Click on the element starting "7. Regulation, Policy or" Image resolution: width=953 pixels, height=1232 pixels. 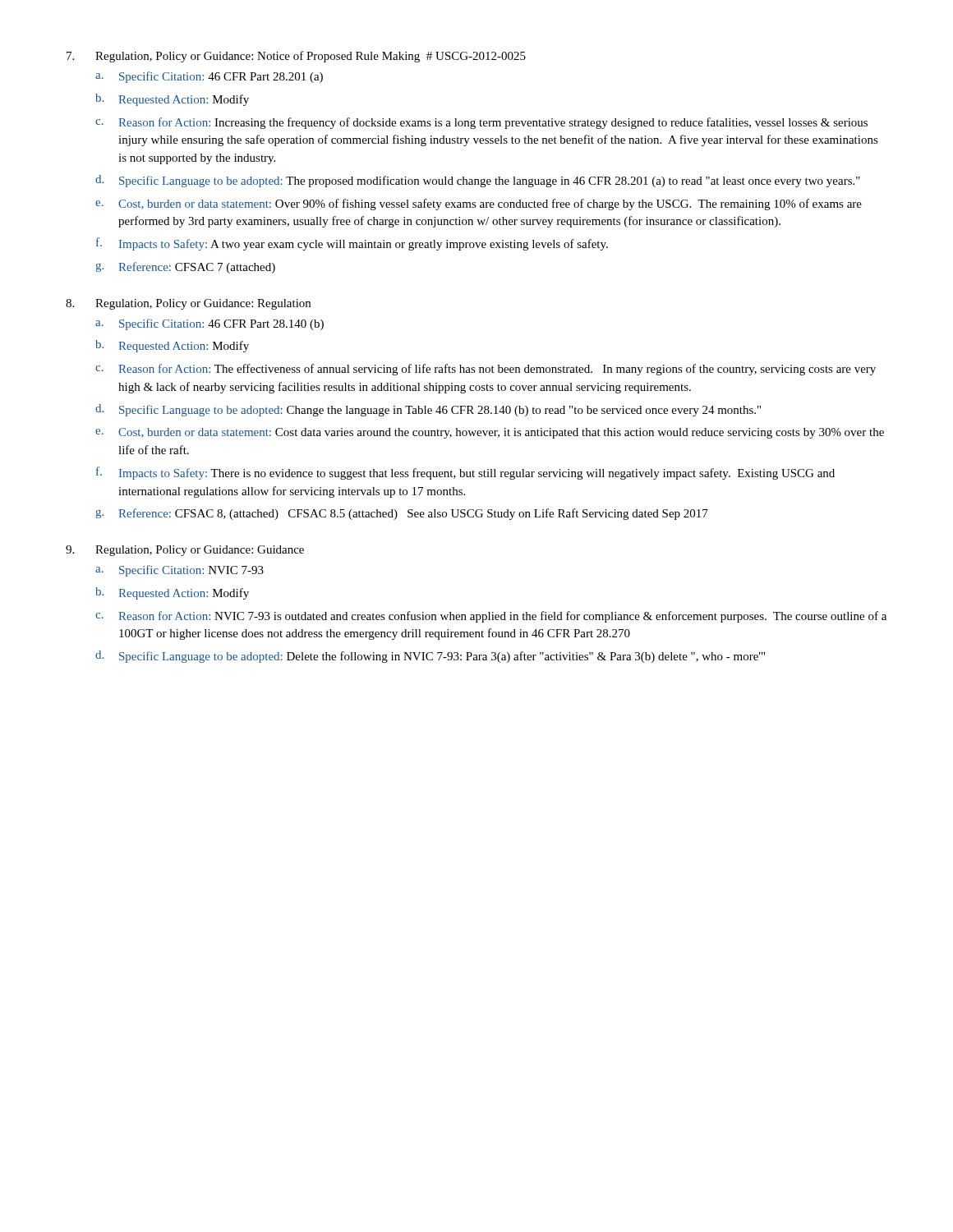296,57
